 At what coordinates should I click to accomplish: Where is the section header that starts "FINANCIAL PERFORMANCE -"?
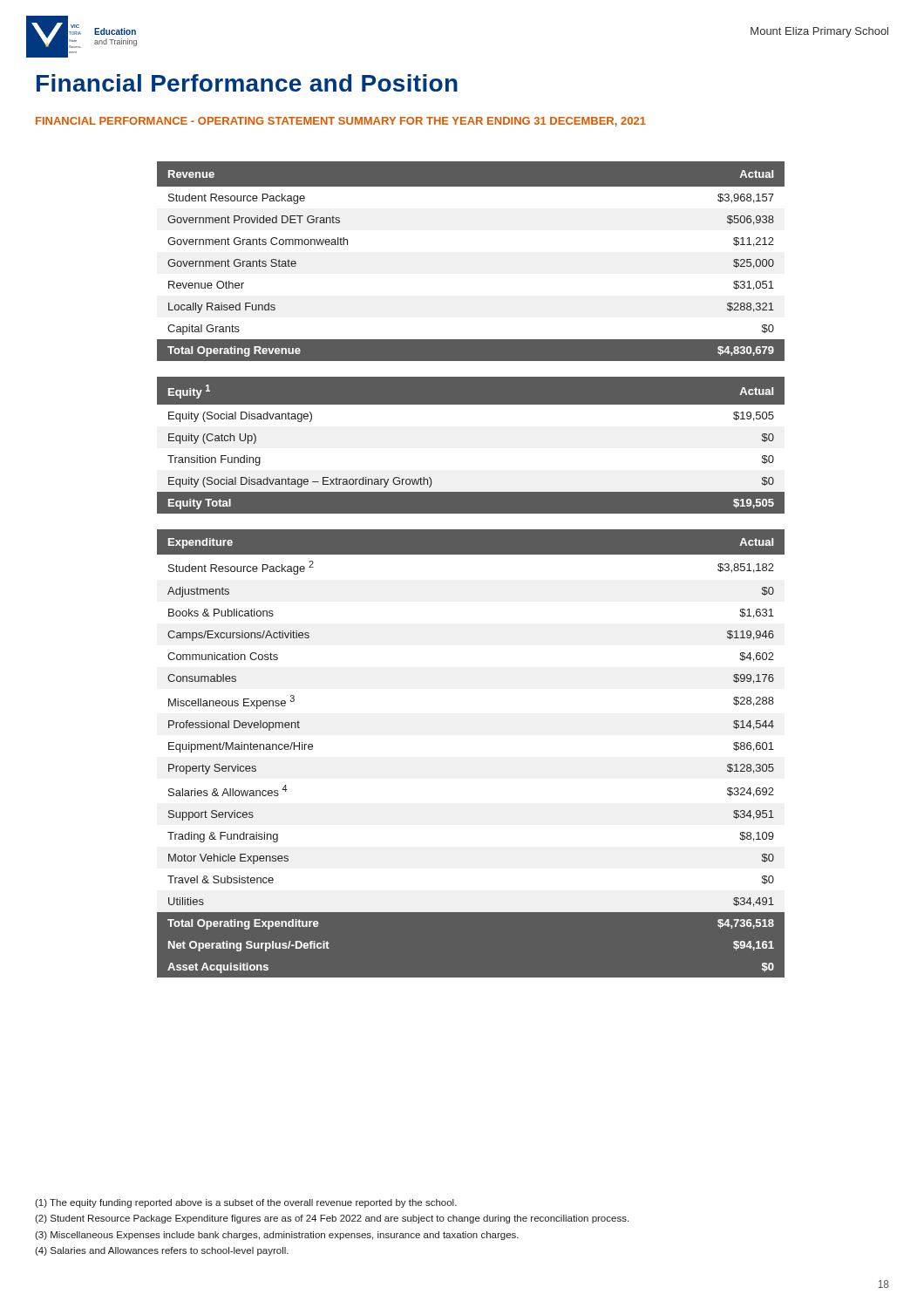[x=340, y=121]
